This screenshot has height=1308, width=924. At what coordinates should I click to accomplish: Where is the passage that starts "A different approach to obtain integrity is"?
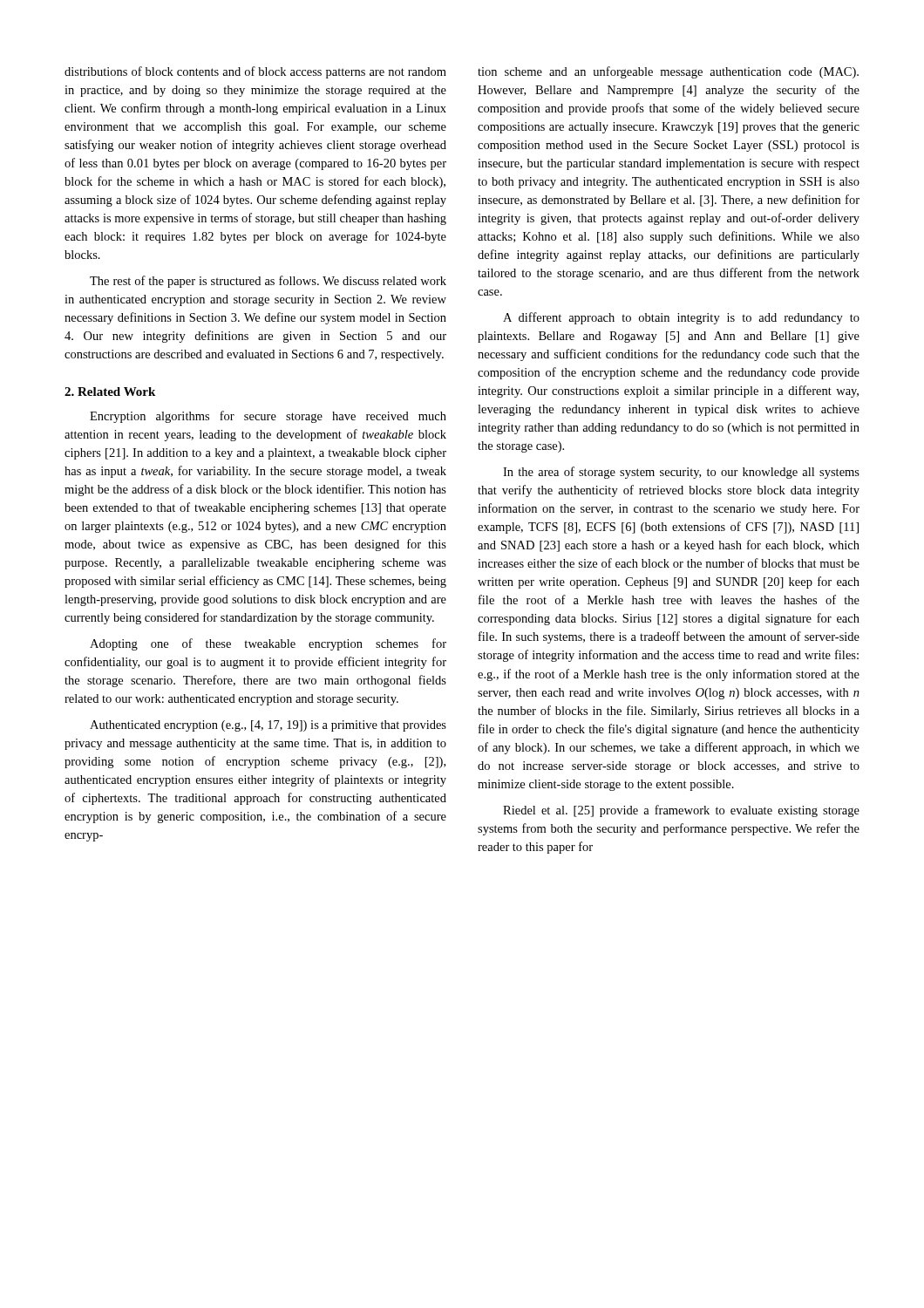669,382
